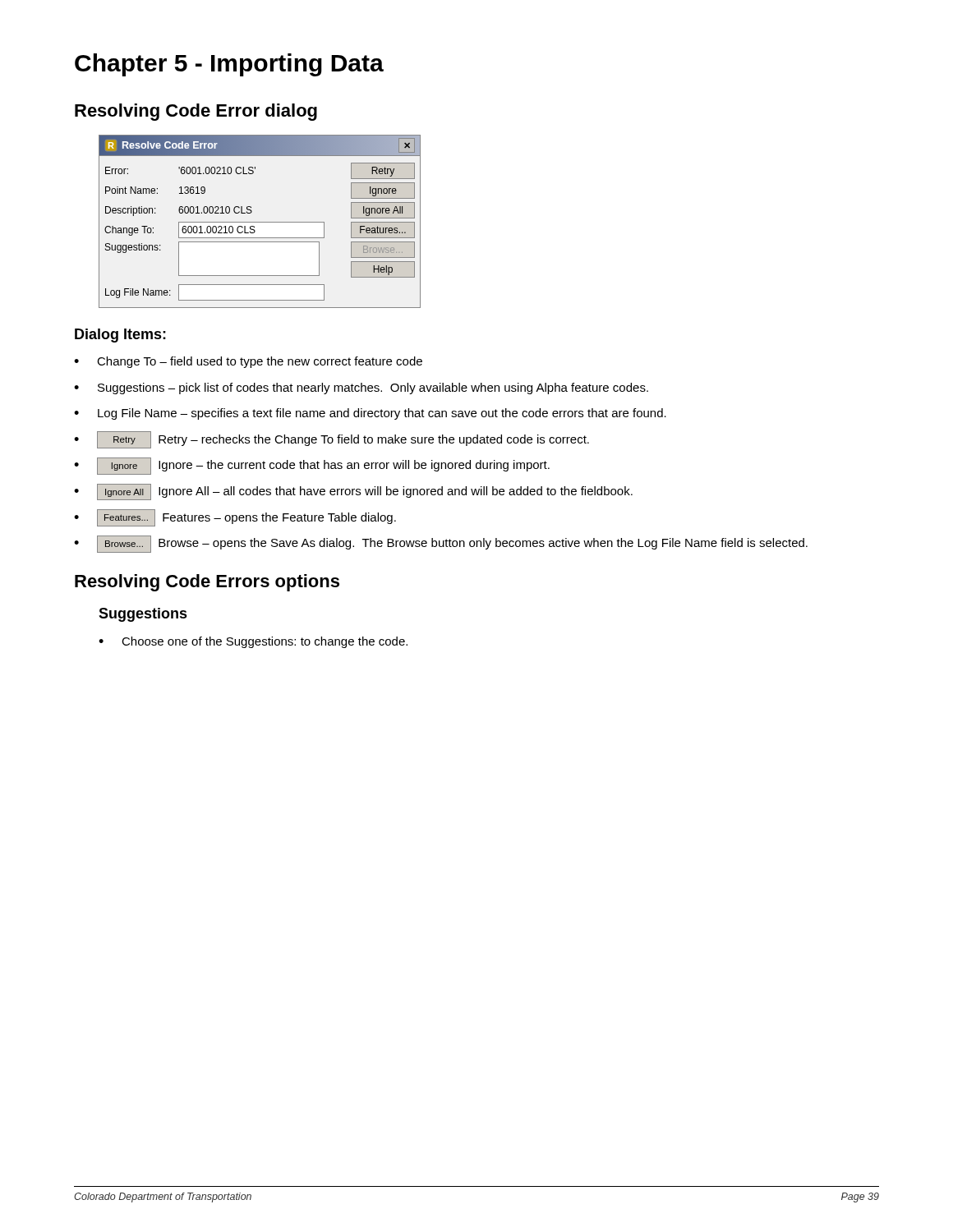Point to the block beginning "• Retry Retry"
The height and width of the screenshot is (1232, 953).
pos(476,439)
